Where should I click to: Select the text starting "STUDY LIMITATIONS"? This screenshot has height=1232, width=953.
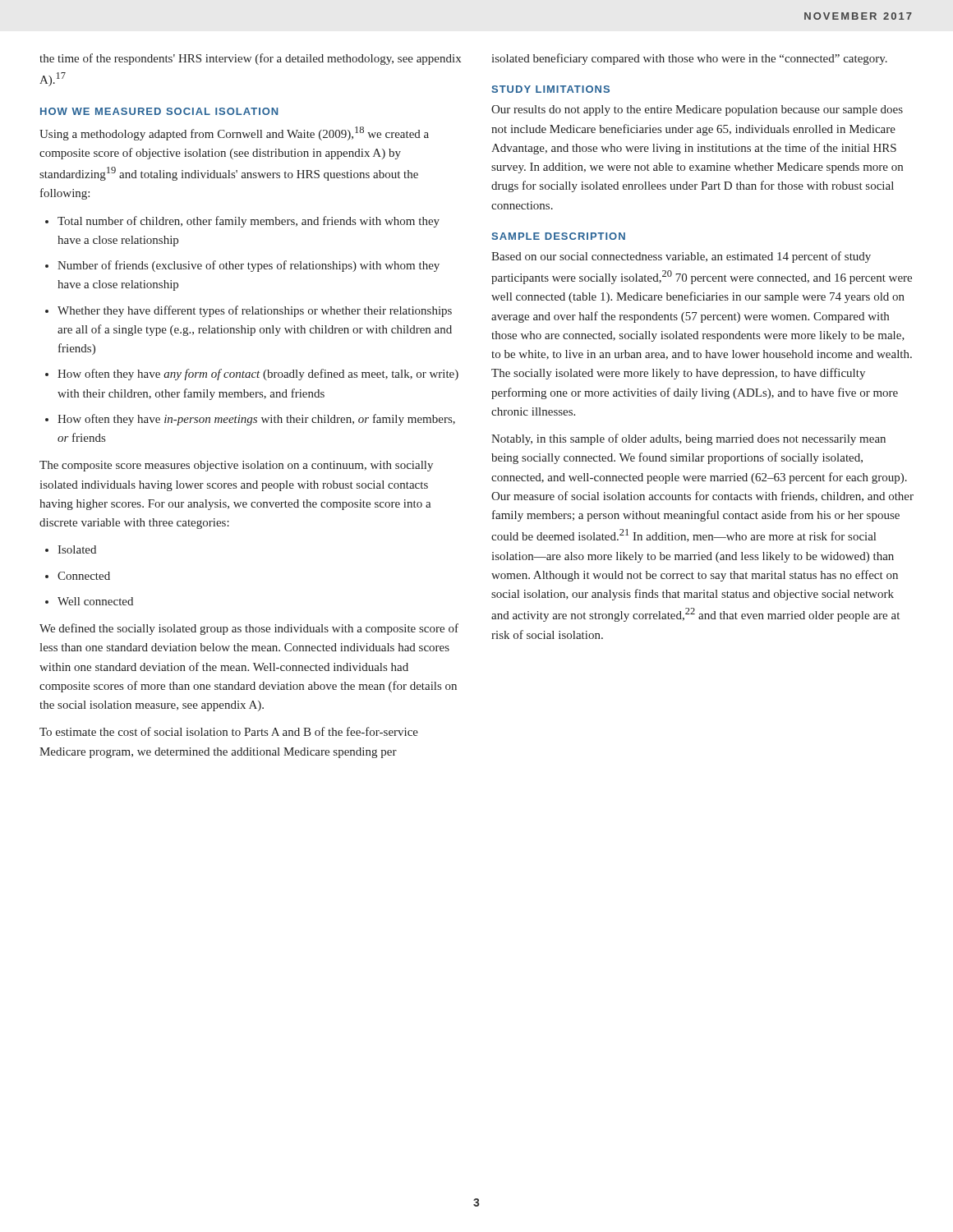551,89
